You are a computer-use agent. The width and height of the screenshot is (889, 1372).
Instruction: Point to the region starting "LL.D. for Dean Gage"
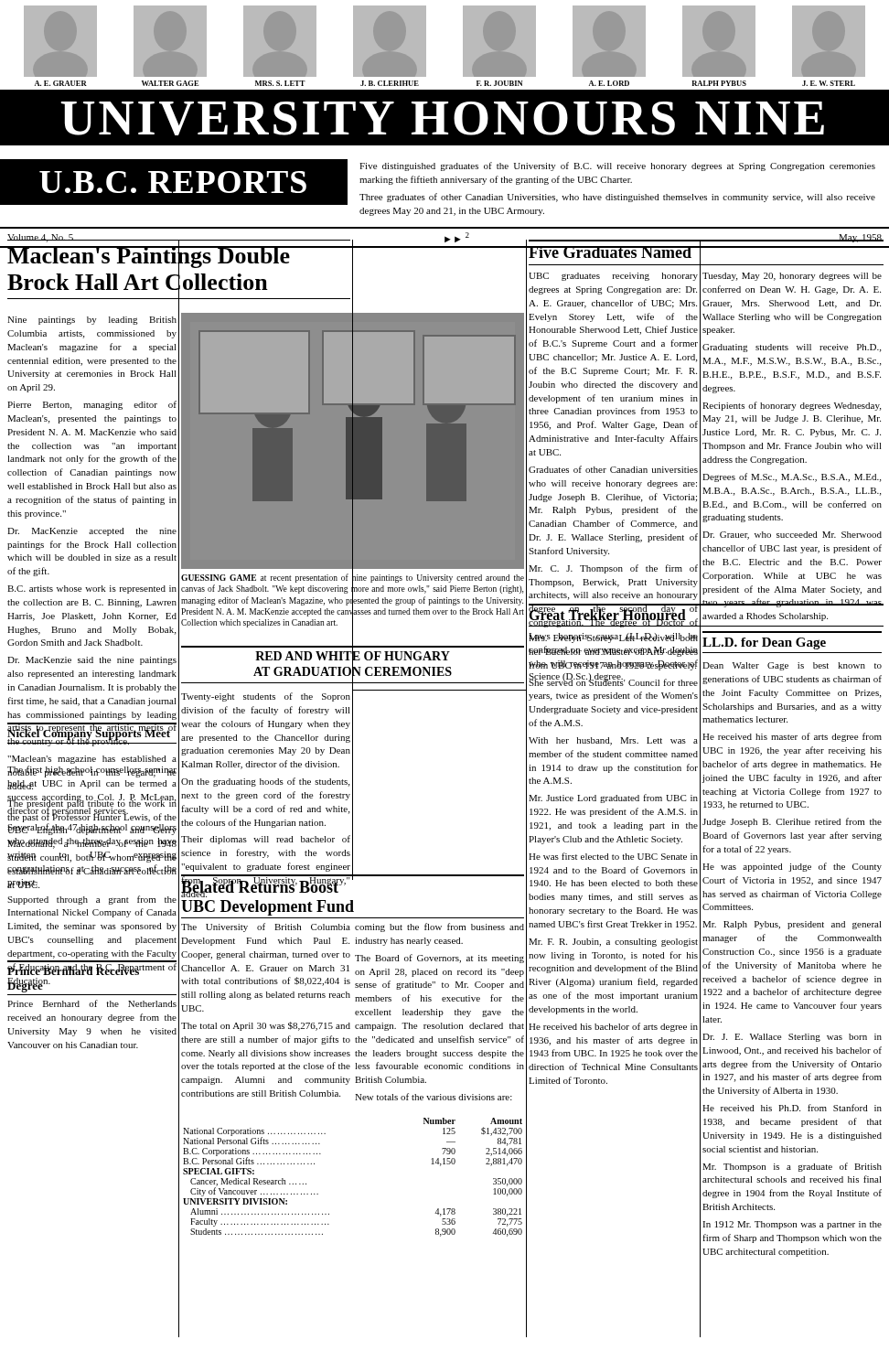tap(792, 642)
